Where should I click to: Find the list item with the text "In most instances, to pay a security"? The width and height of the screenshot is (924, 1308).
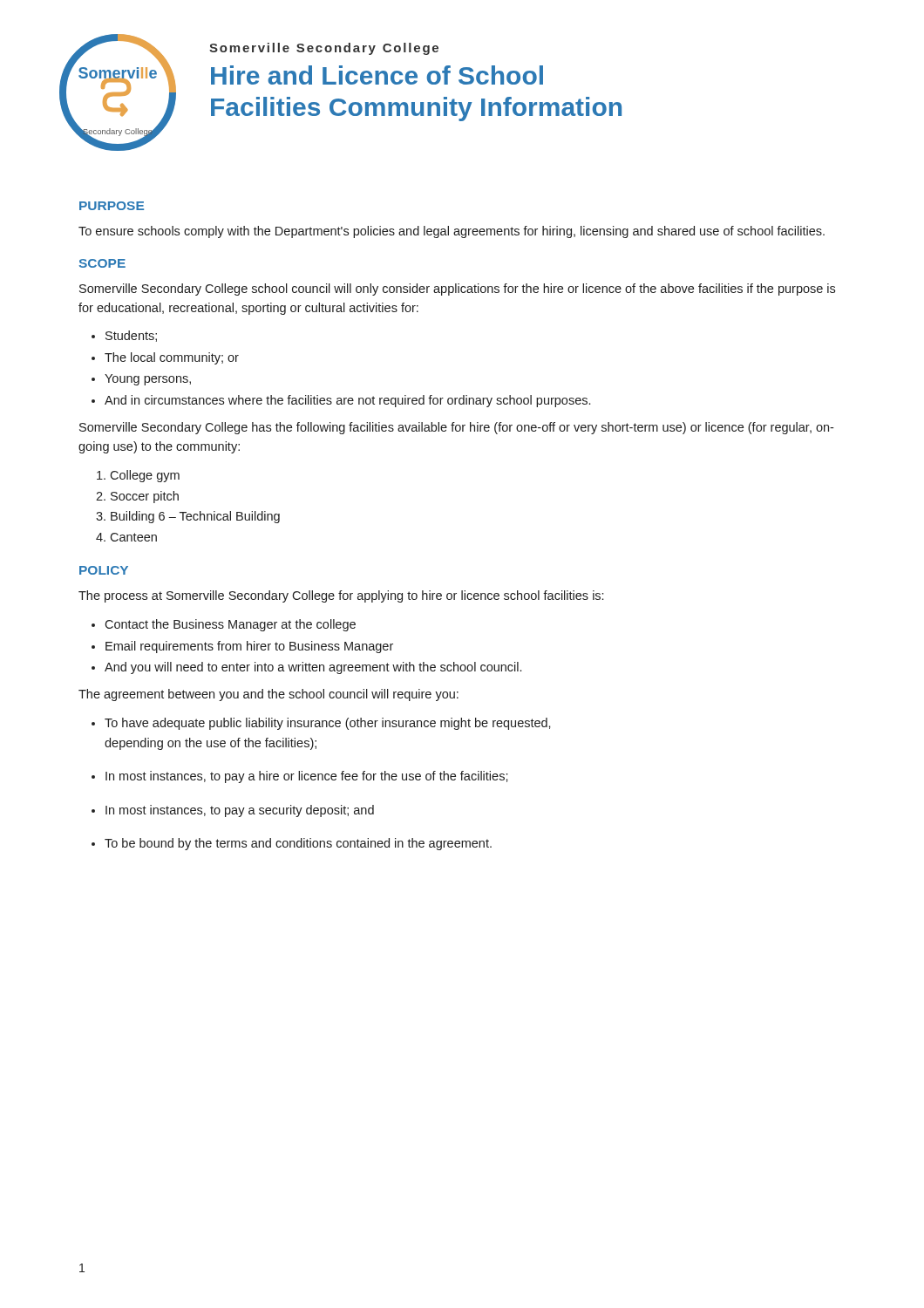pyautogui.click(x=240, y=810)
